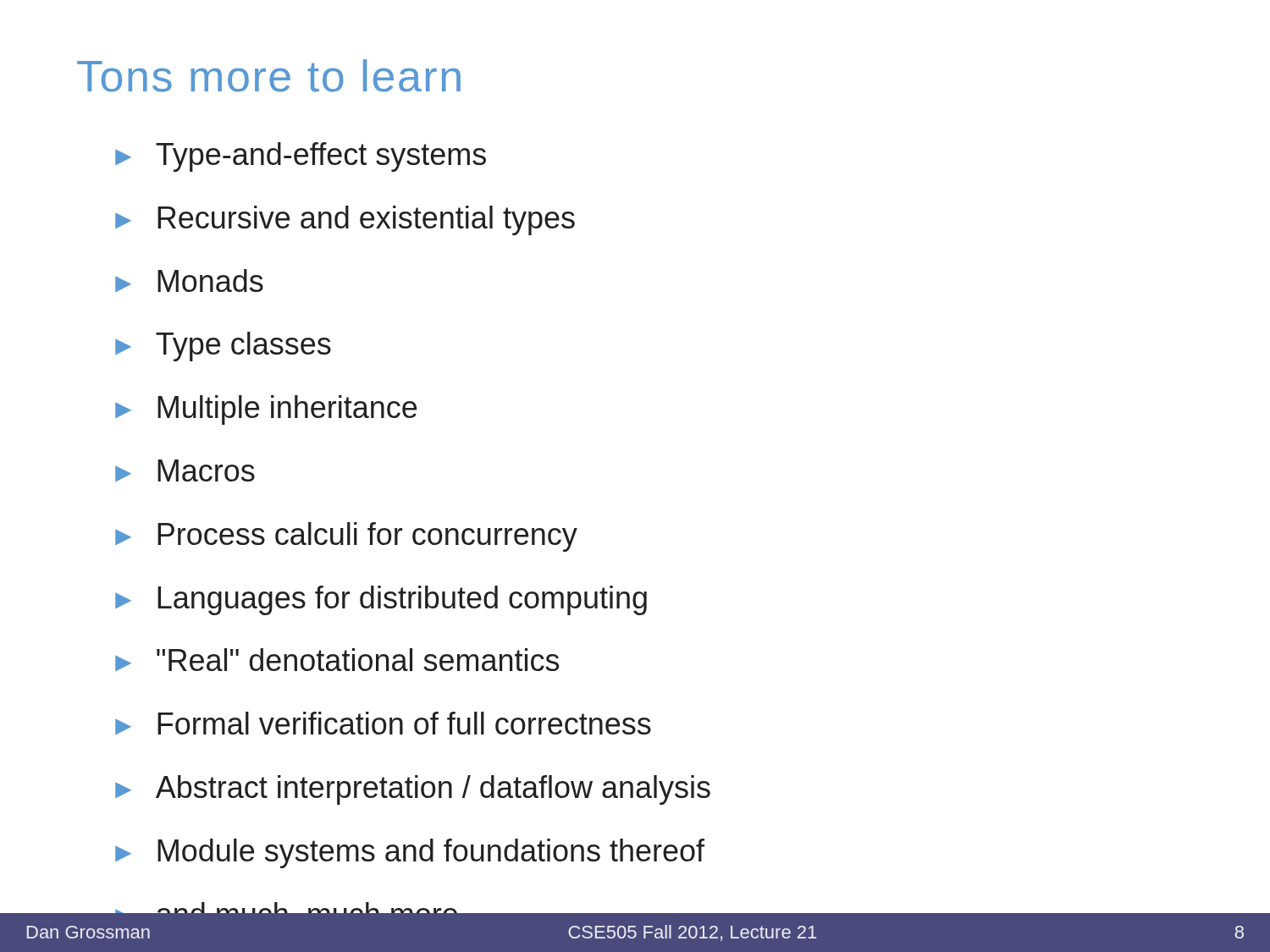Navigate to the block starting "► "Real" denotational semantics"
The height and width of the screenshot is (952, 1270).
(x=335, y=662)
